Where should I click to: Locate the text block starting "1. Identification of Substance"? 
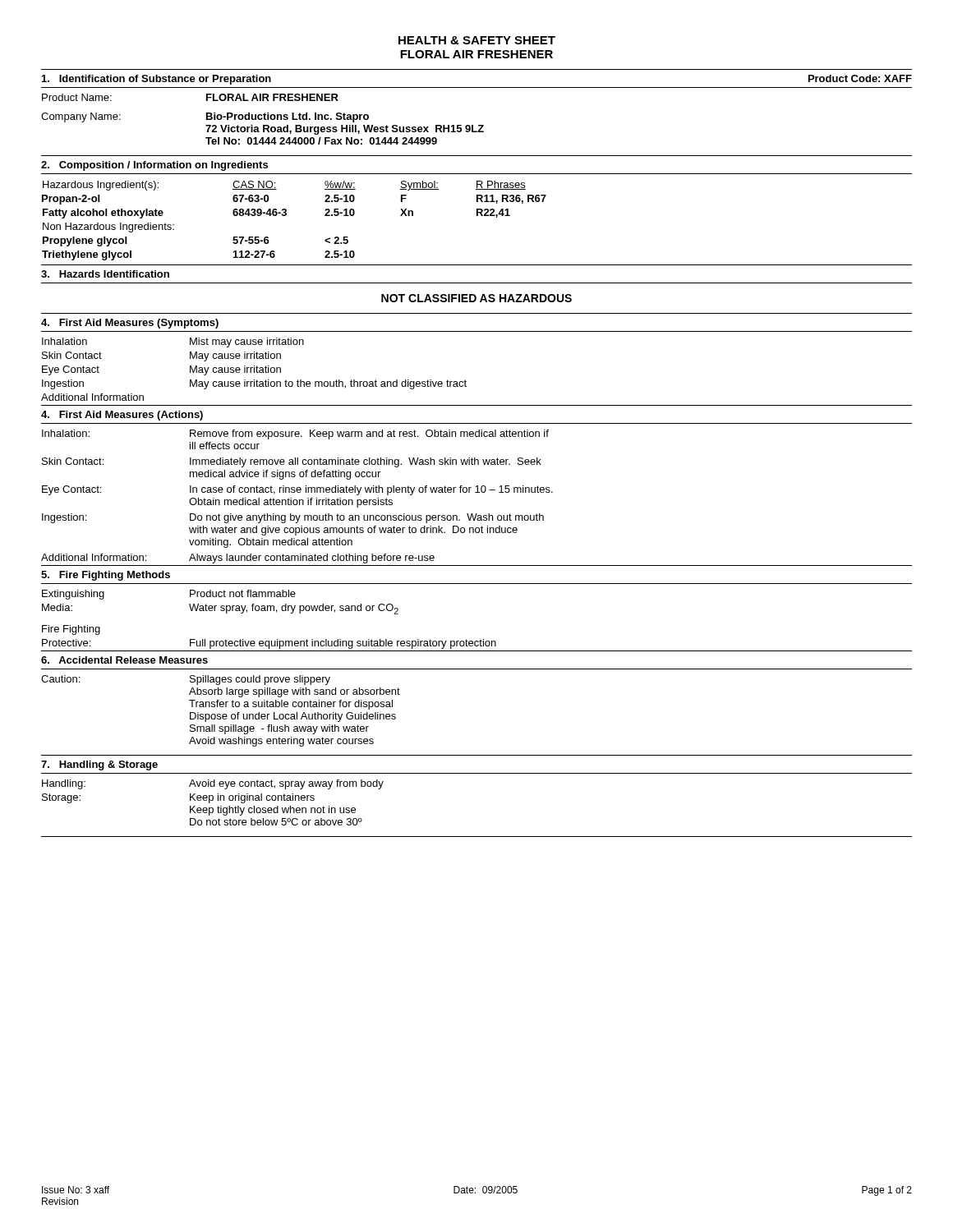[x=476, y=78]
